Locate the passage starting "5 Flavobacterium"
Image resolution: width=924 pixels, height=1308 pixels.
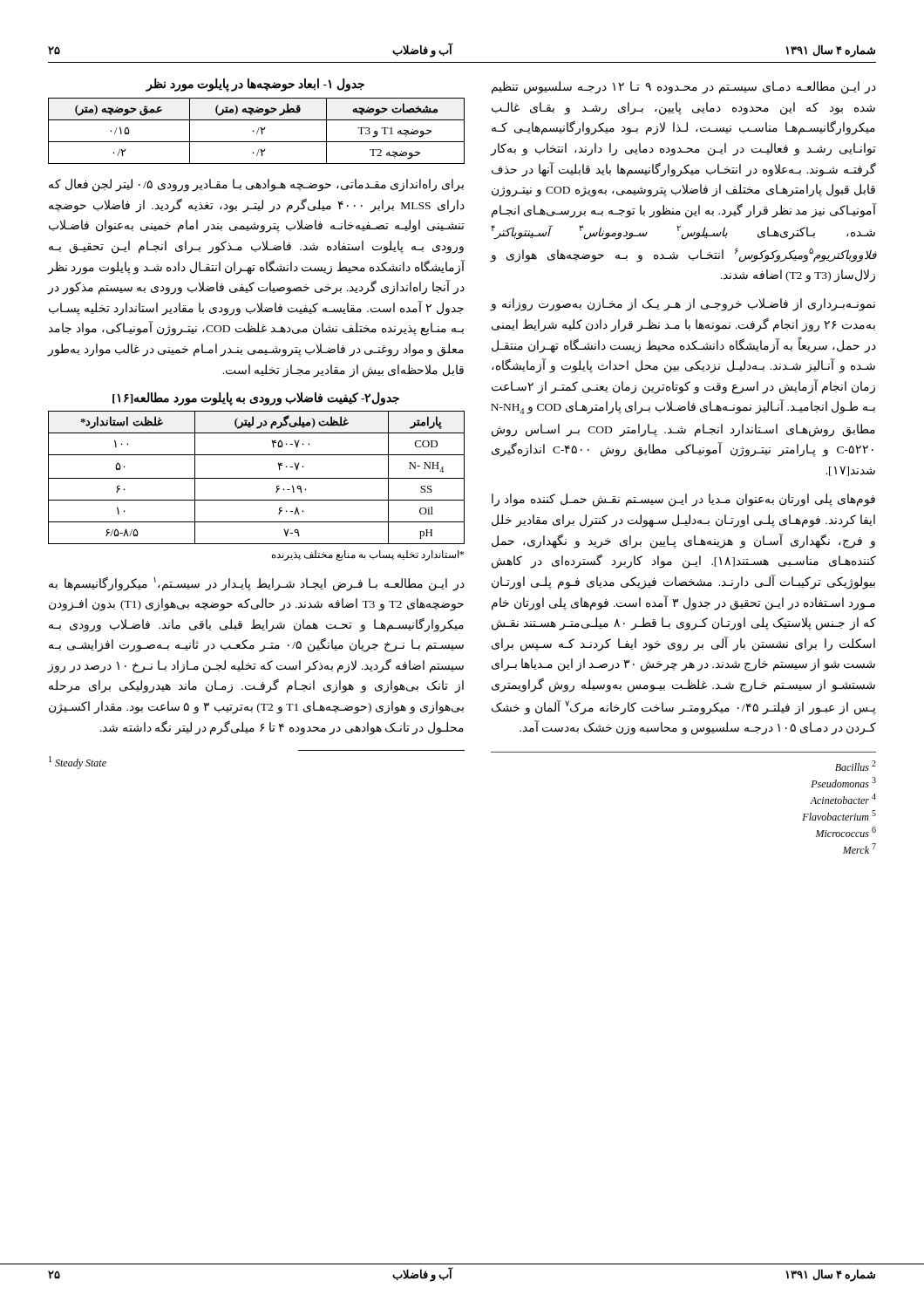click(x=839, y=817)
